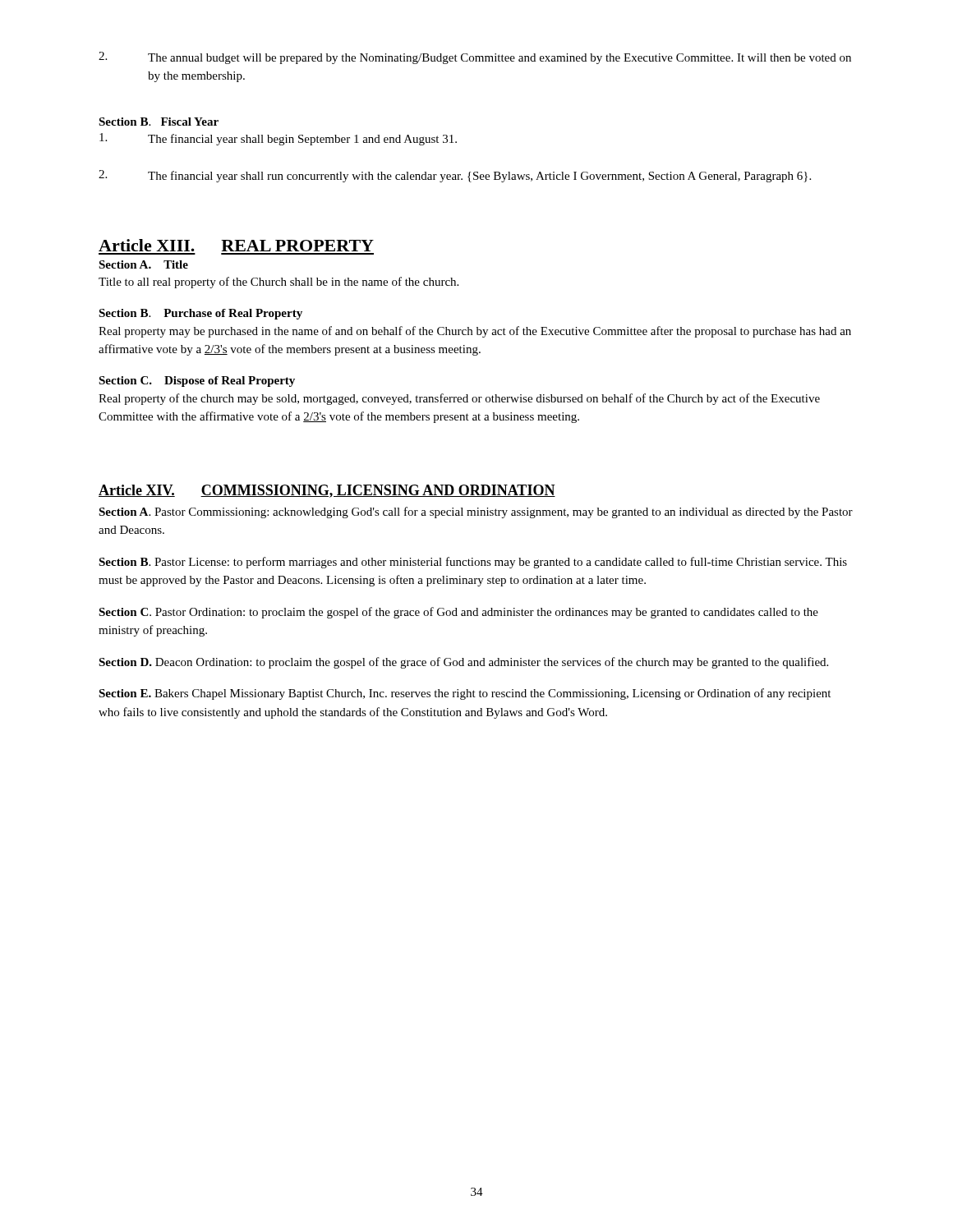
Task: Locate the block of text that opens with "2. The financial year shall run concurrently with"
Action: (476, 177)
